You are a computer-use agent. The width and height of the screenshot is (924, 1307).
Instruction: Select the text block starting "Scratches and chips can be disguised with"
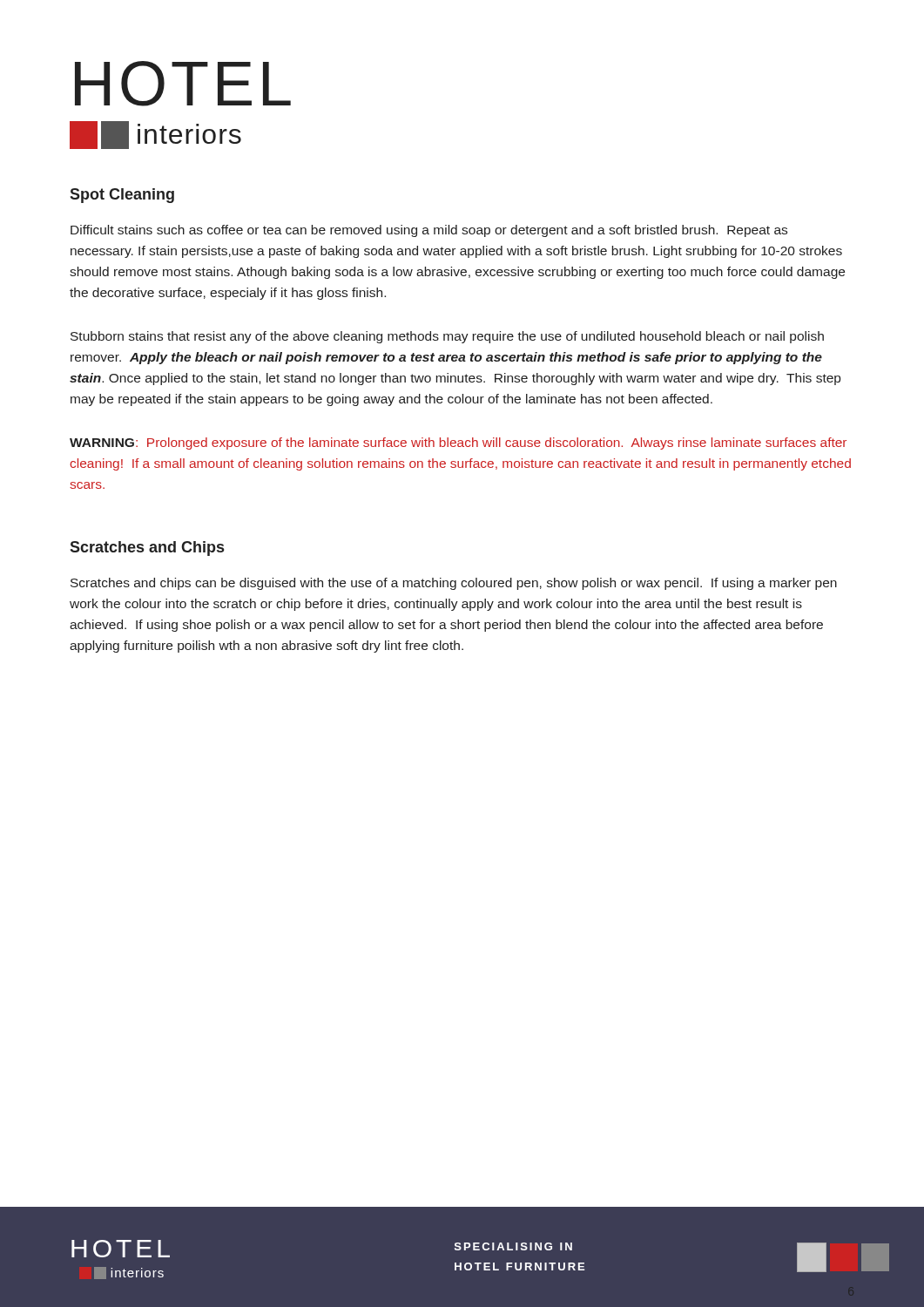(x=453, y=614)
